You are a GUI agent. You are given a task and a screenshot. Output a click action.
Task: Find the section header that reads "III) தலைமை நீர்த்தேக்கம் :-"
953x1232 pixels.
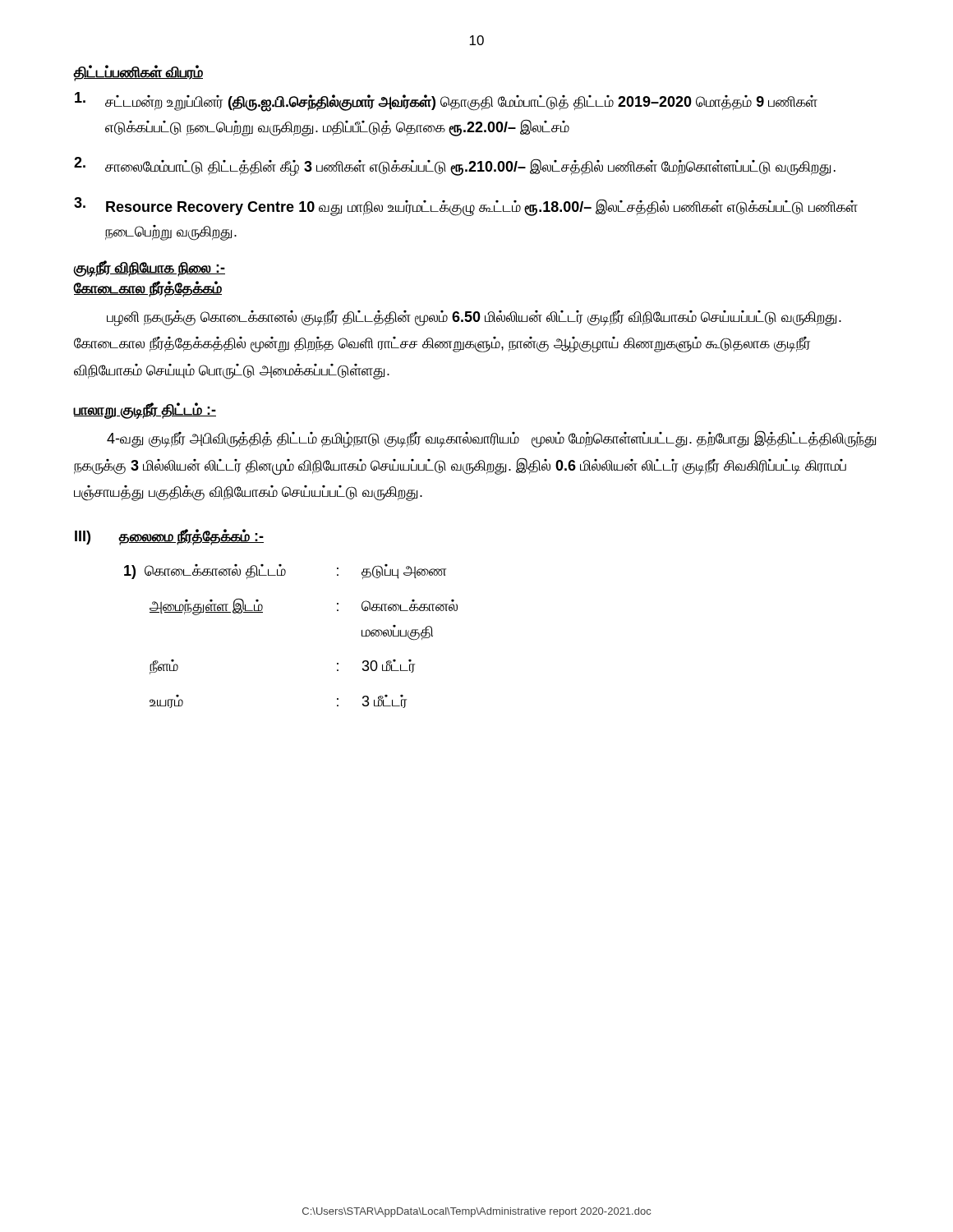pyautogui.click(x=169, y=537)
